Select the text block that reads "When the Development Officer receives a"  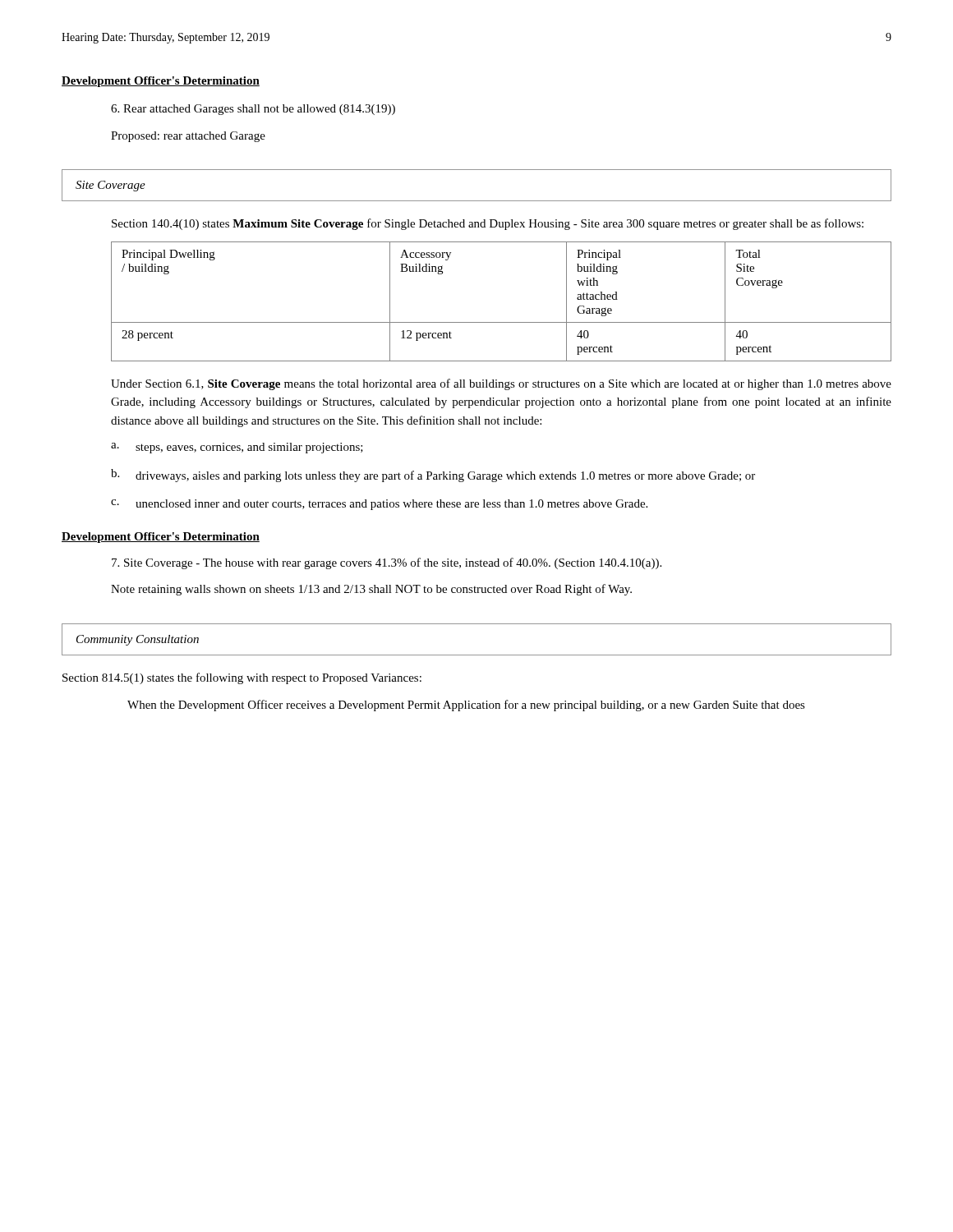pyautogui.click(x=466, y=705)
